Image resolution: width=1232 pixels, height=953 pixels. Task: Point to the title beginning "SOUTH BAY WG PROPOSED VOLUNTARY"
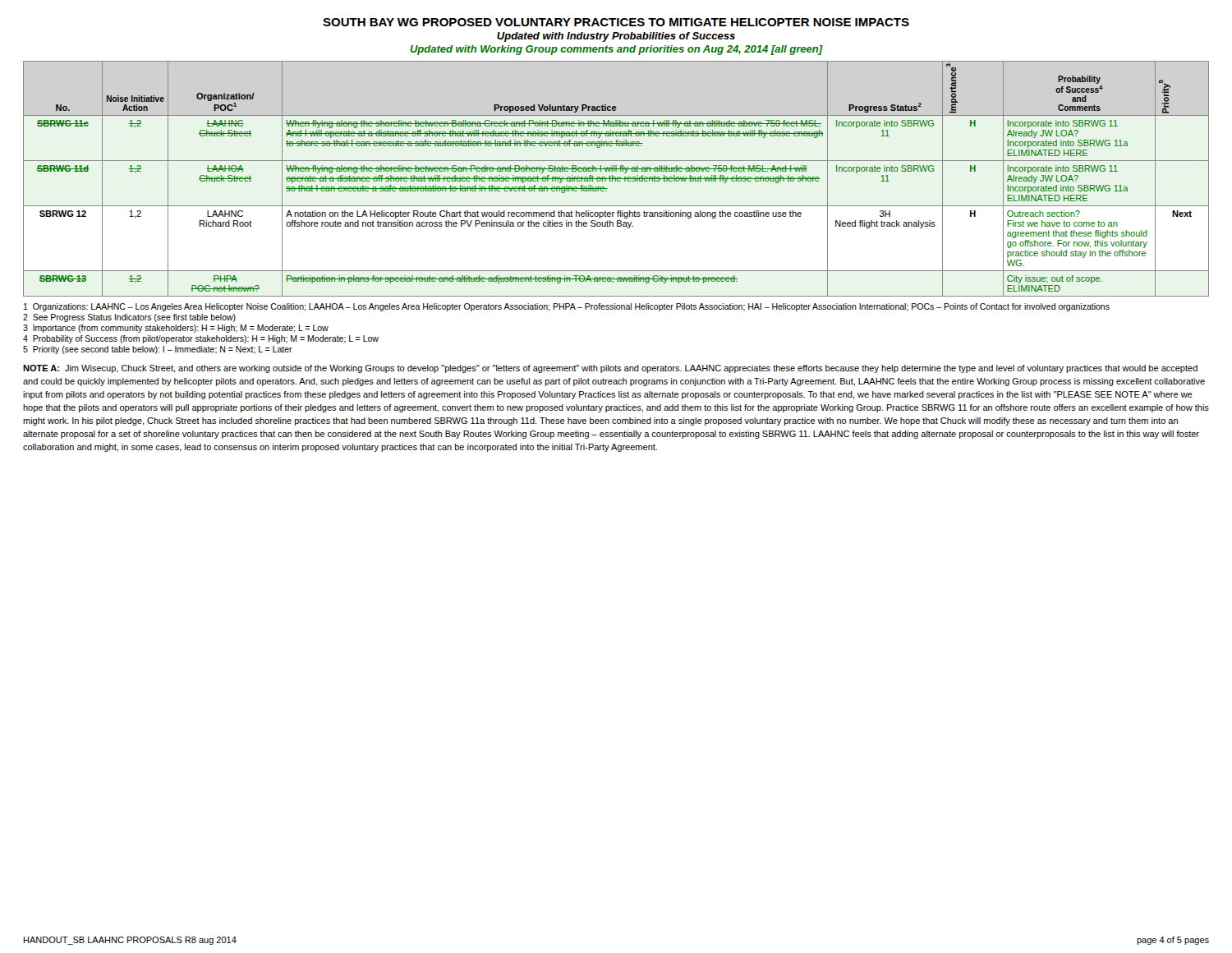coord(616,22)
